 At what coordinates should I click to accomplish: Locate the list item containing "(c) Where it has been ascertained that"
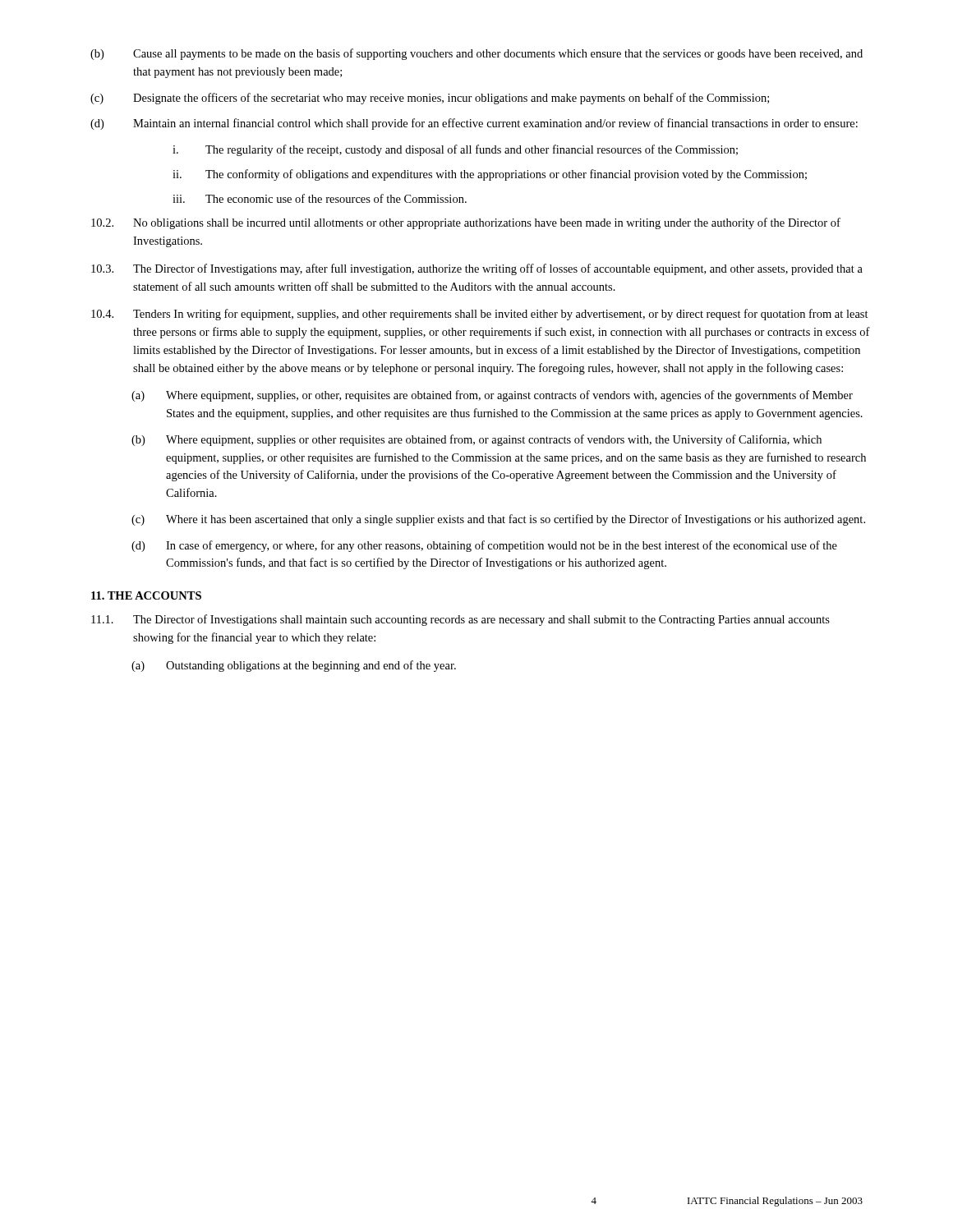point(501,520)
